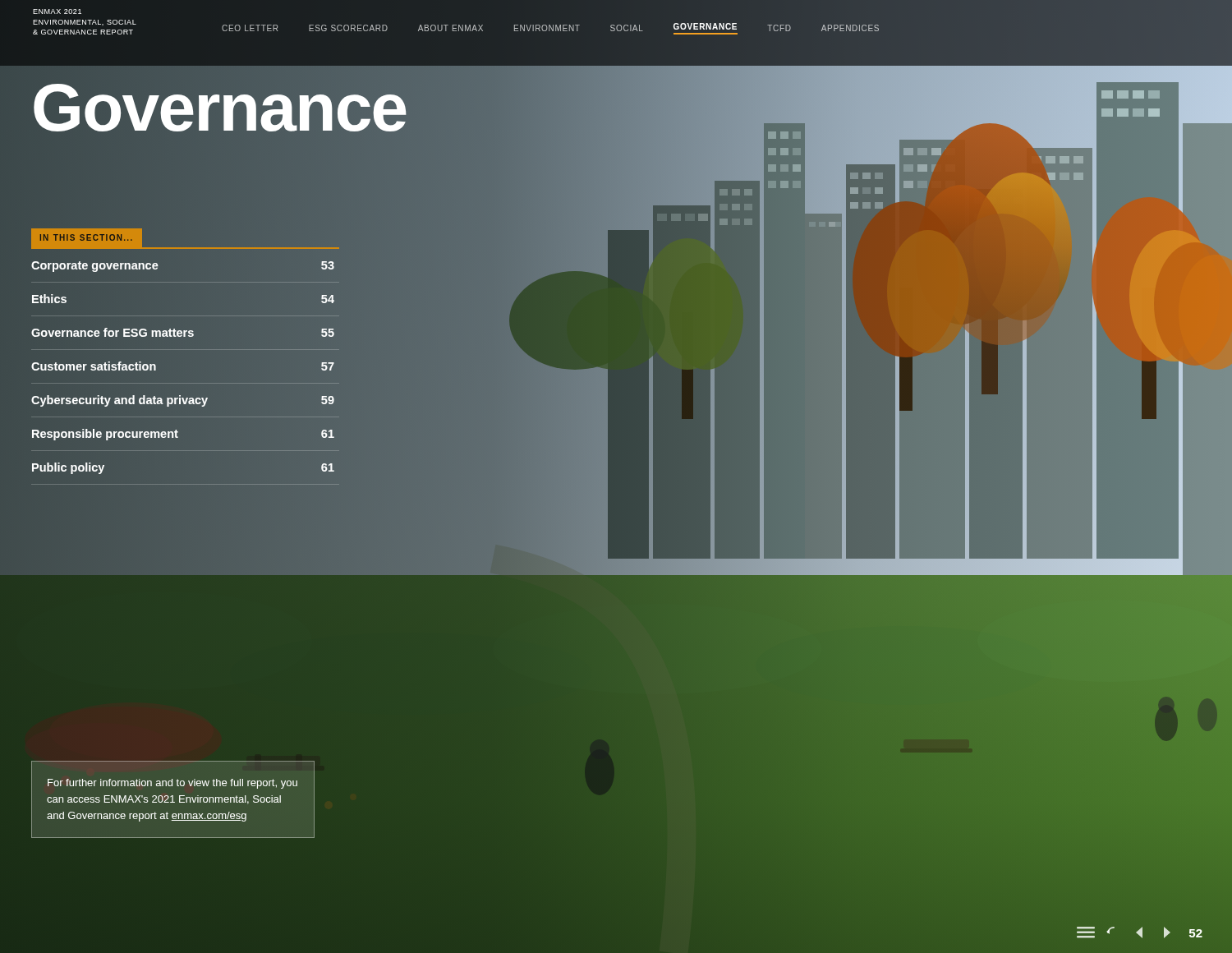
Task: Find the table that mentions "Responsible procurement"
Action: [185, 357]
